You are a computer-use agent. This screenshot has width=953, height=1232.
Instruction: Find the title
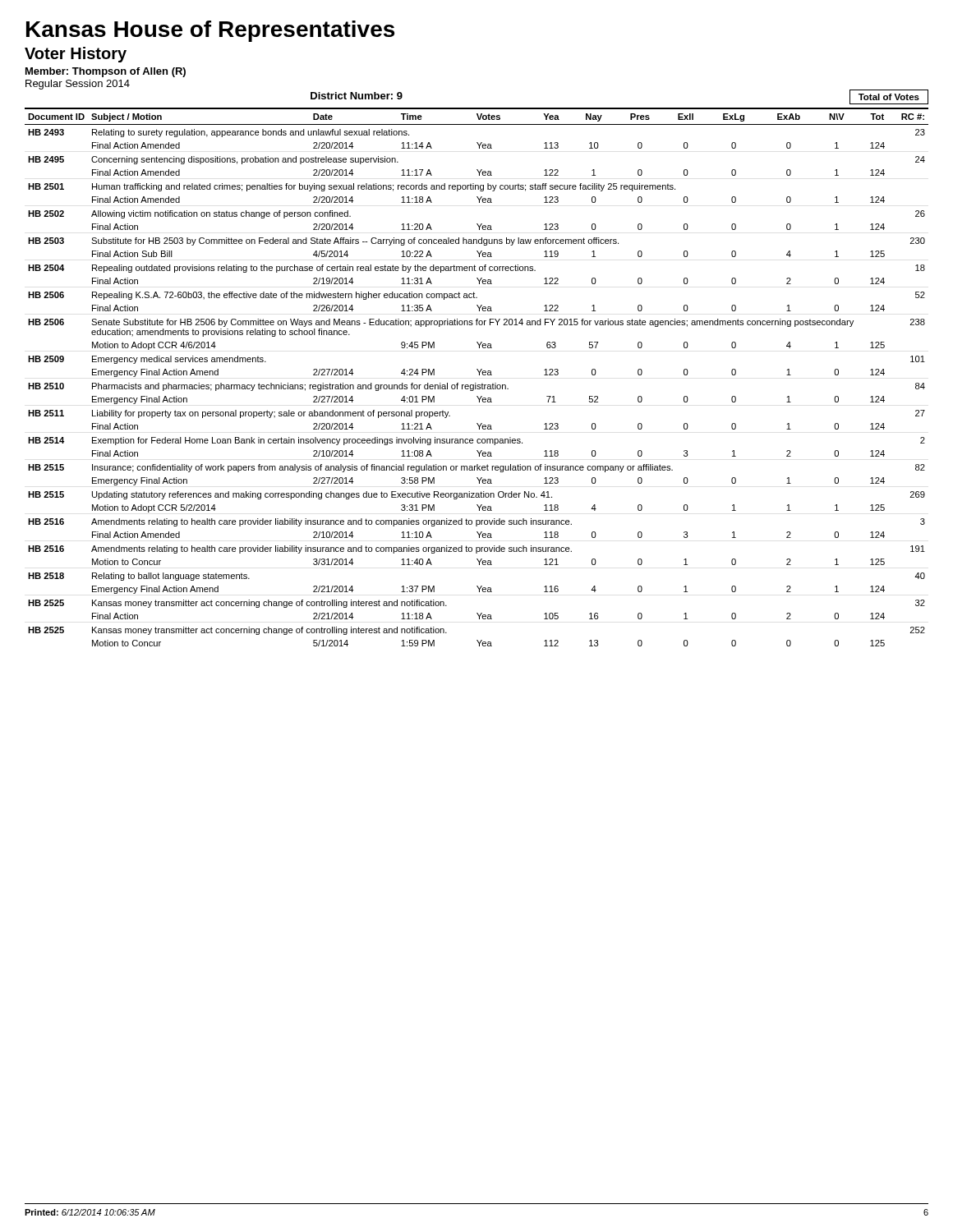(476, 30)
